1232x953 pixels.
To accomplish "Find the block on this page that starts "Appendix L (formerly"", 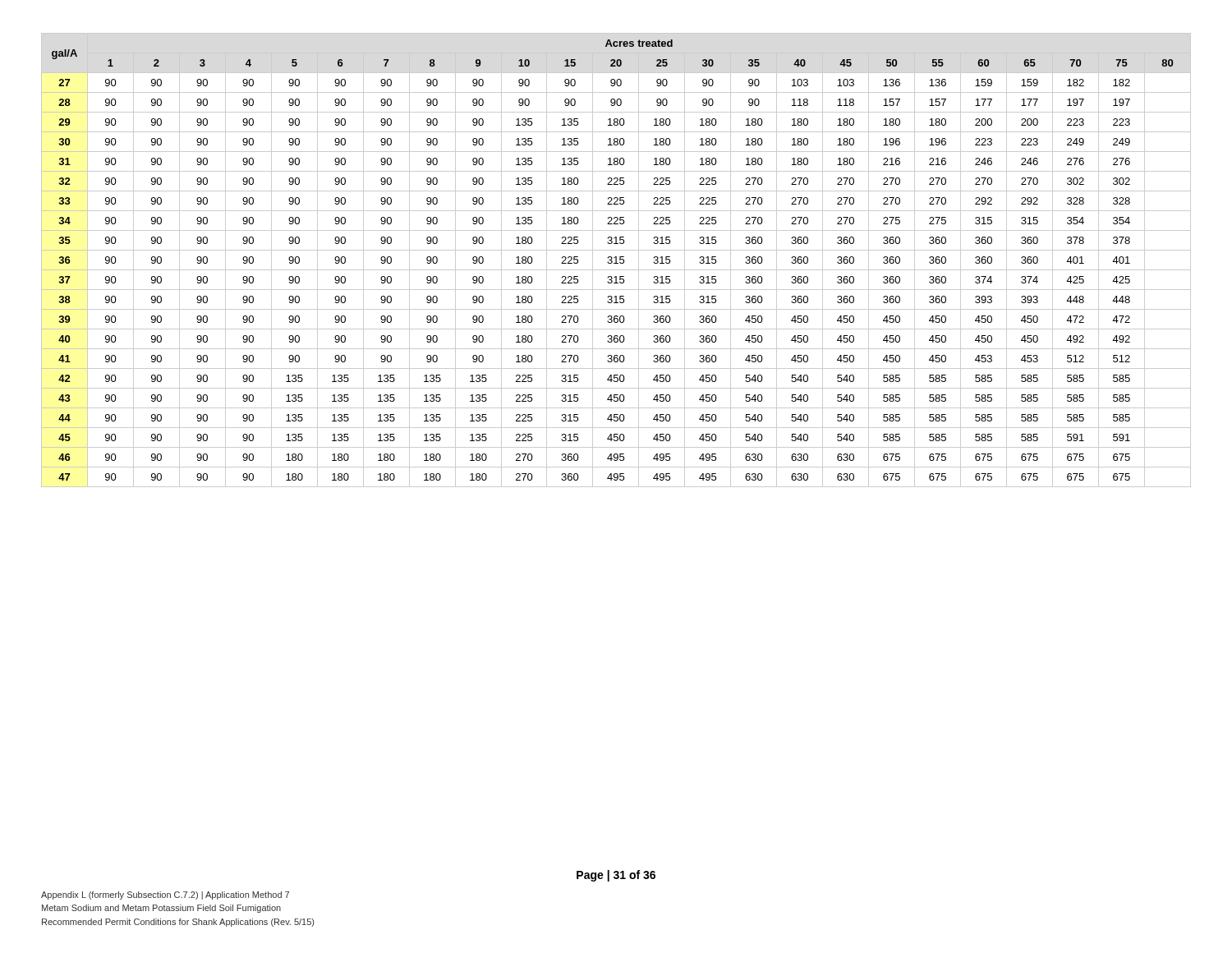I will click(178, 908).
